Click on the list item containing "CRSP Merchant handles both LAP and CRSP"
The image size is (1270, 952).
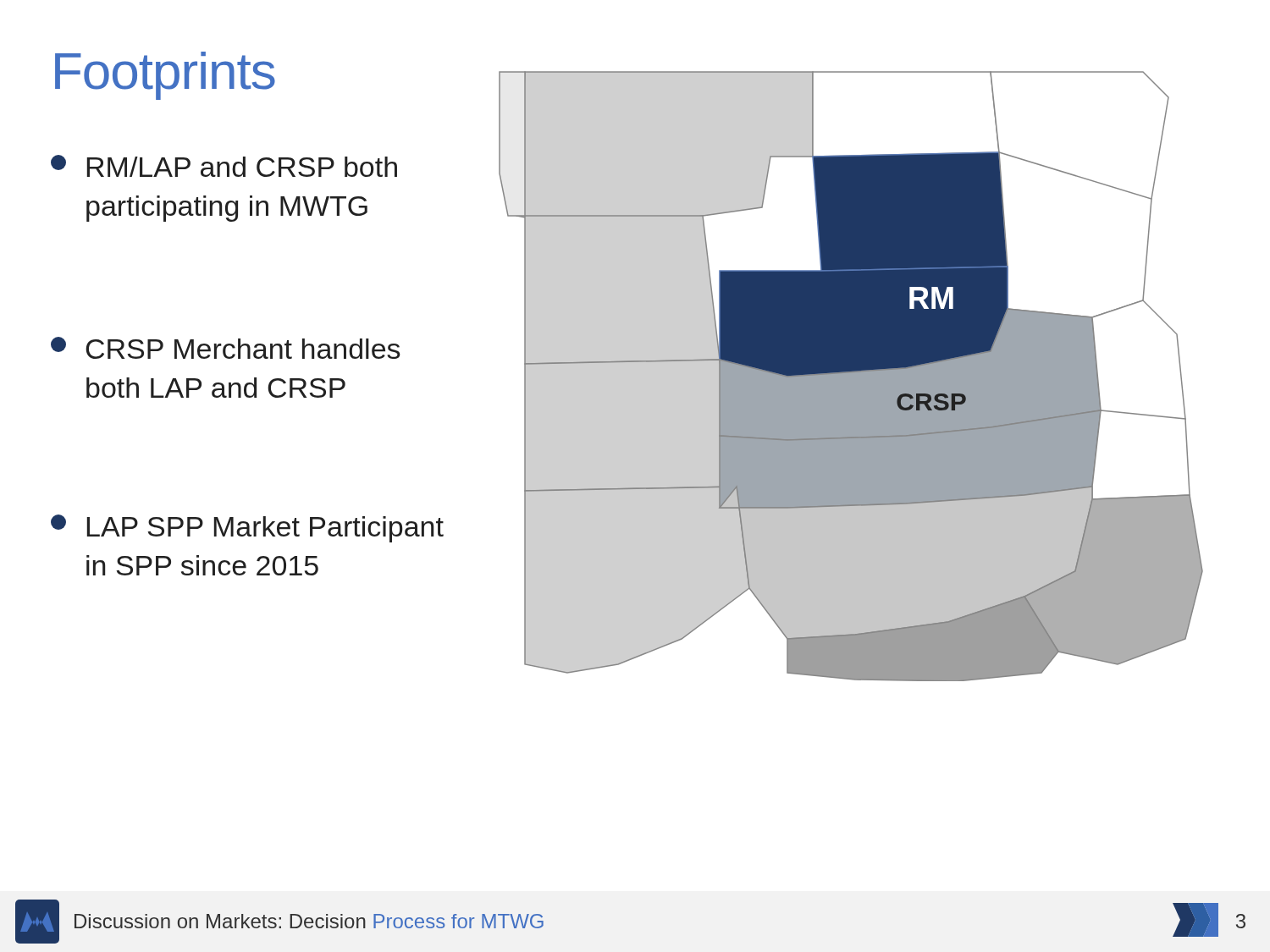click(250, 369)
